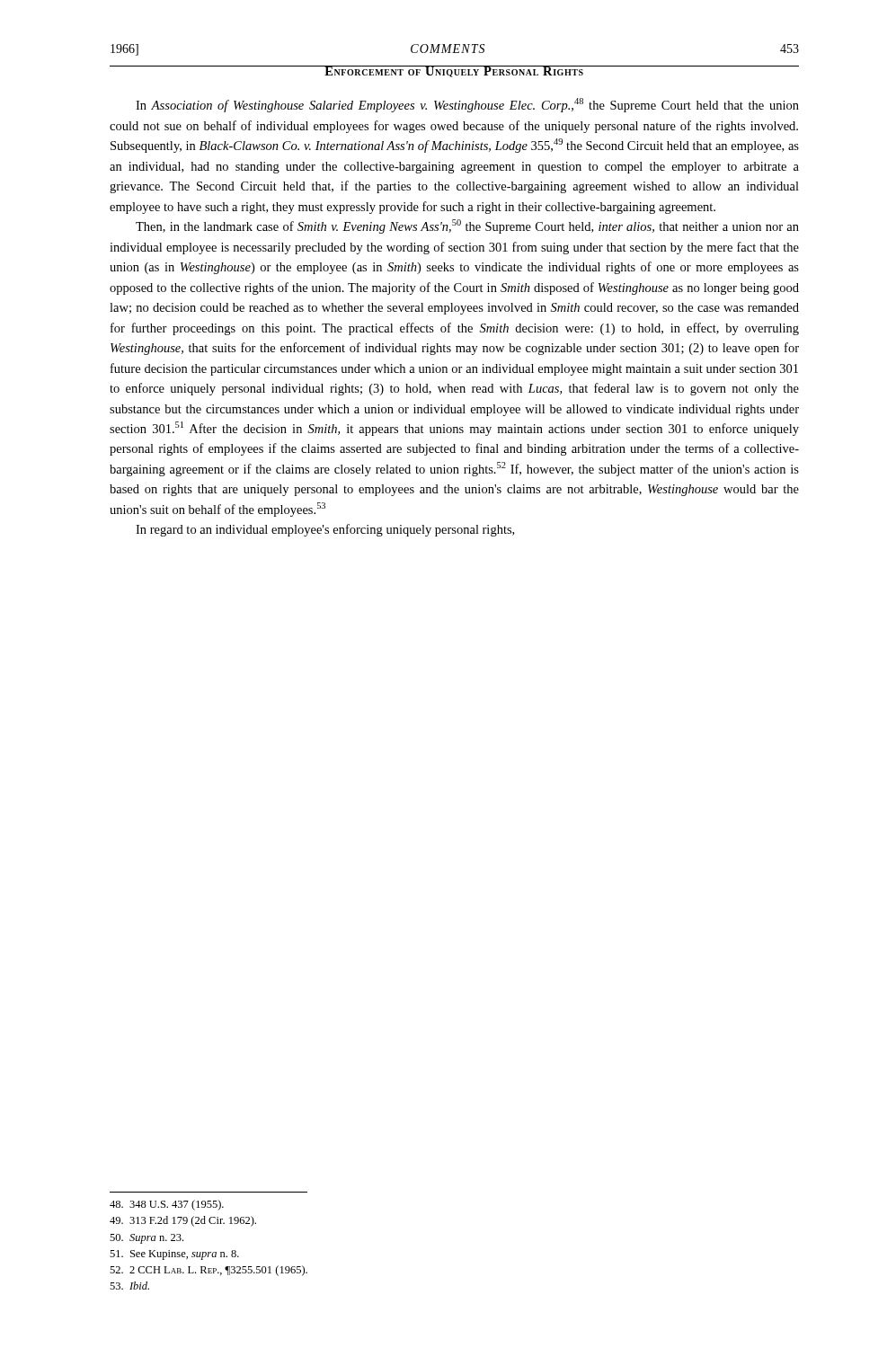This screenshot has height=1348, width=896.
Task: Navigate to the block starting "Then, in the landmark case of Smith v."
Action: coord(454,368)
